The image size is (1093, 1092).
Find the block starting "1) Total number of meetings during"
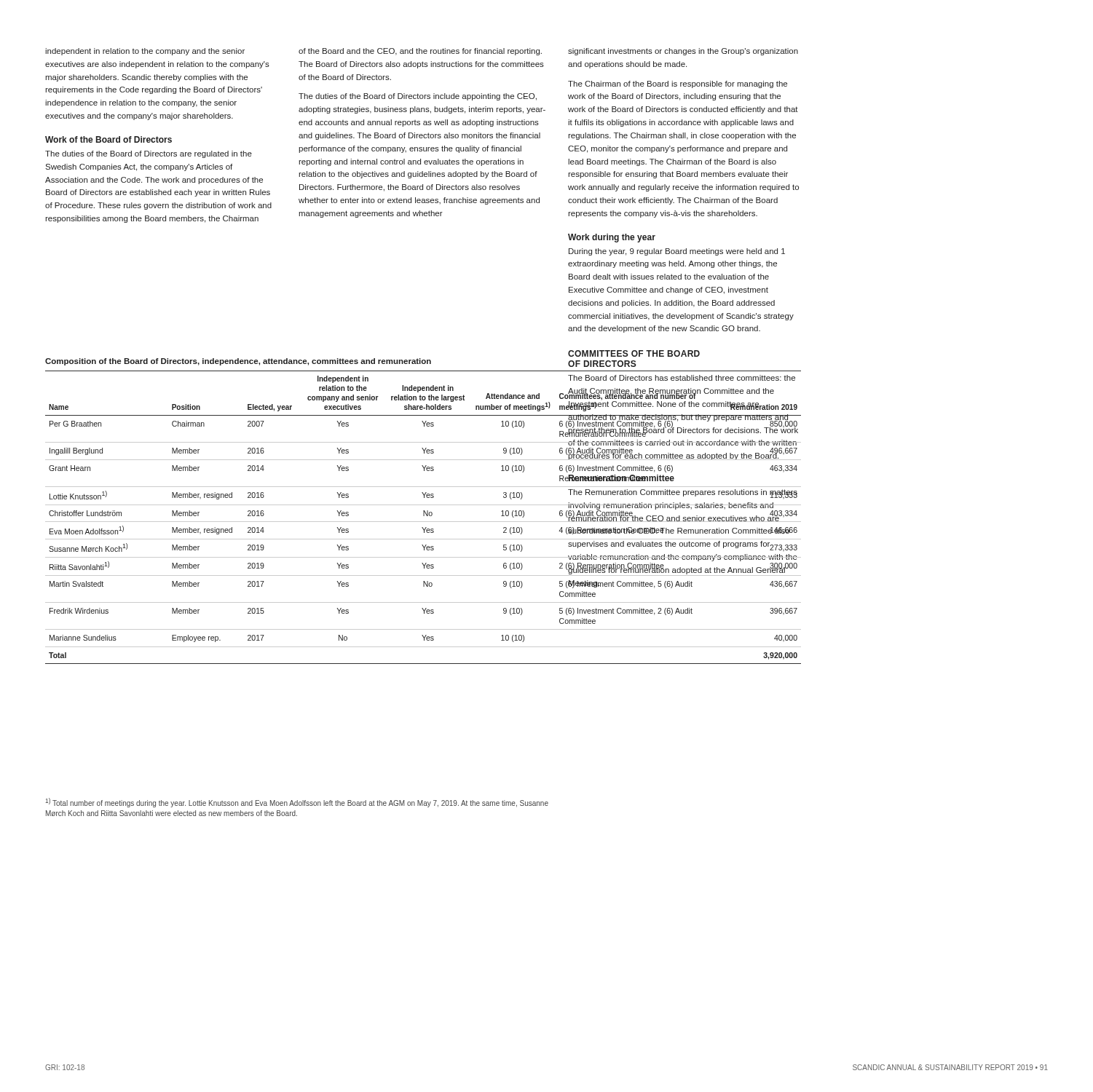pyautogui.click(x=297, y=807)
